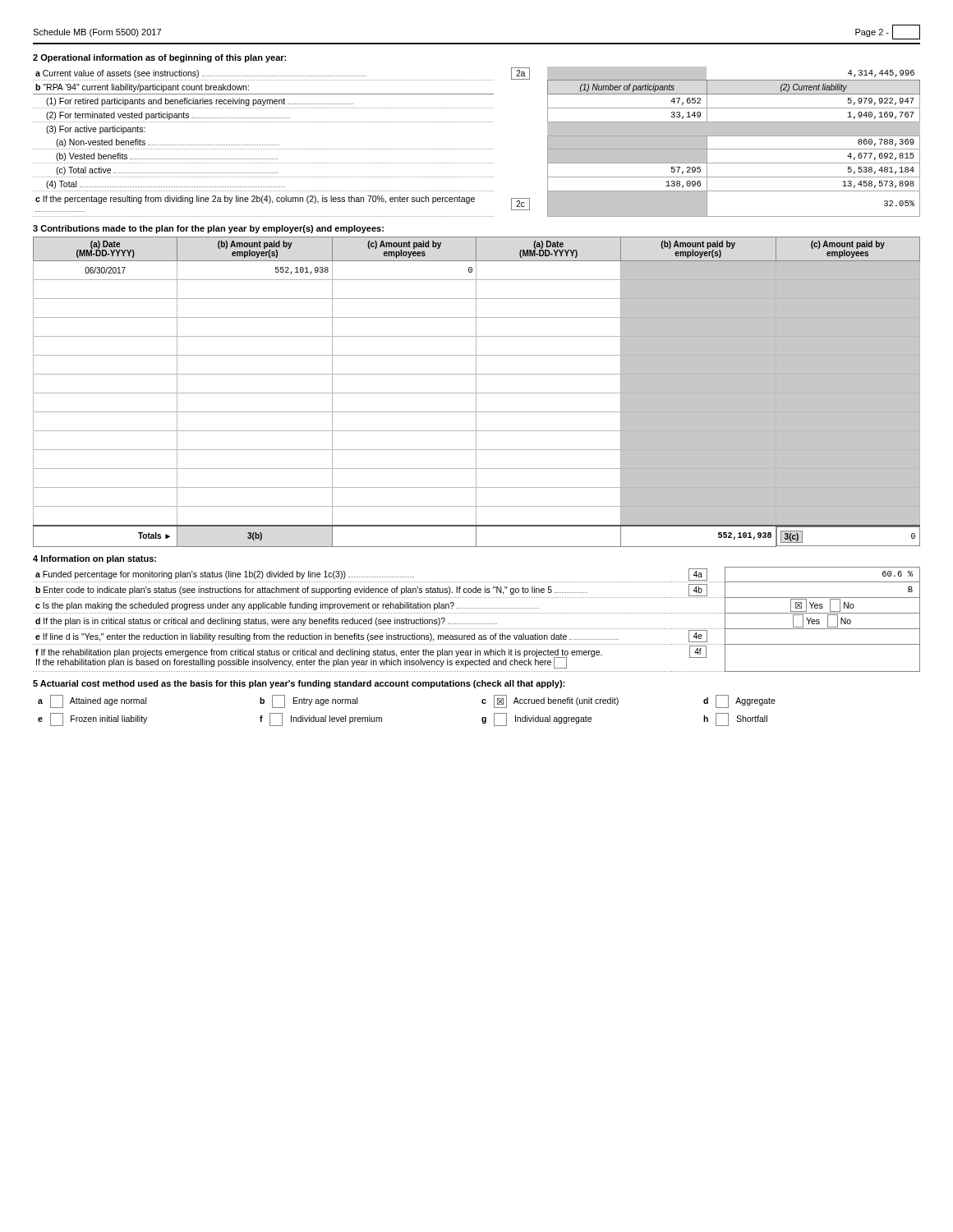Select the text starting "3 Contributions made to the"

(209, 228)
